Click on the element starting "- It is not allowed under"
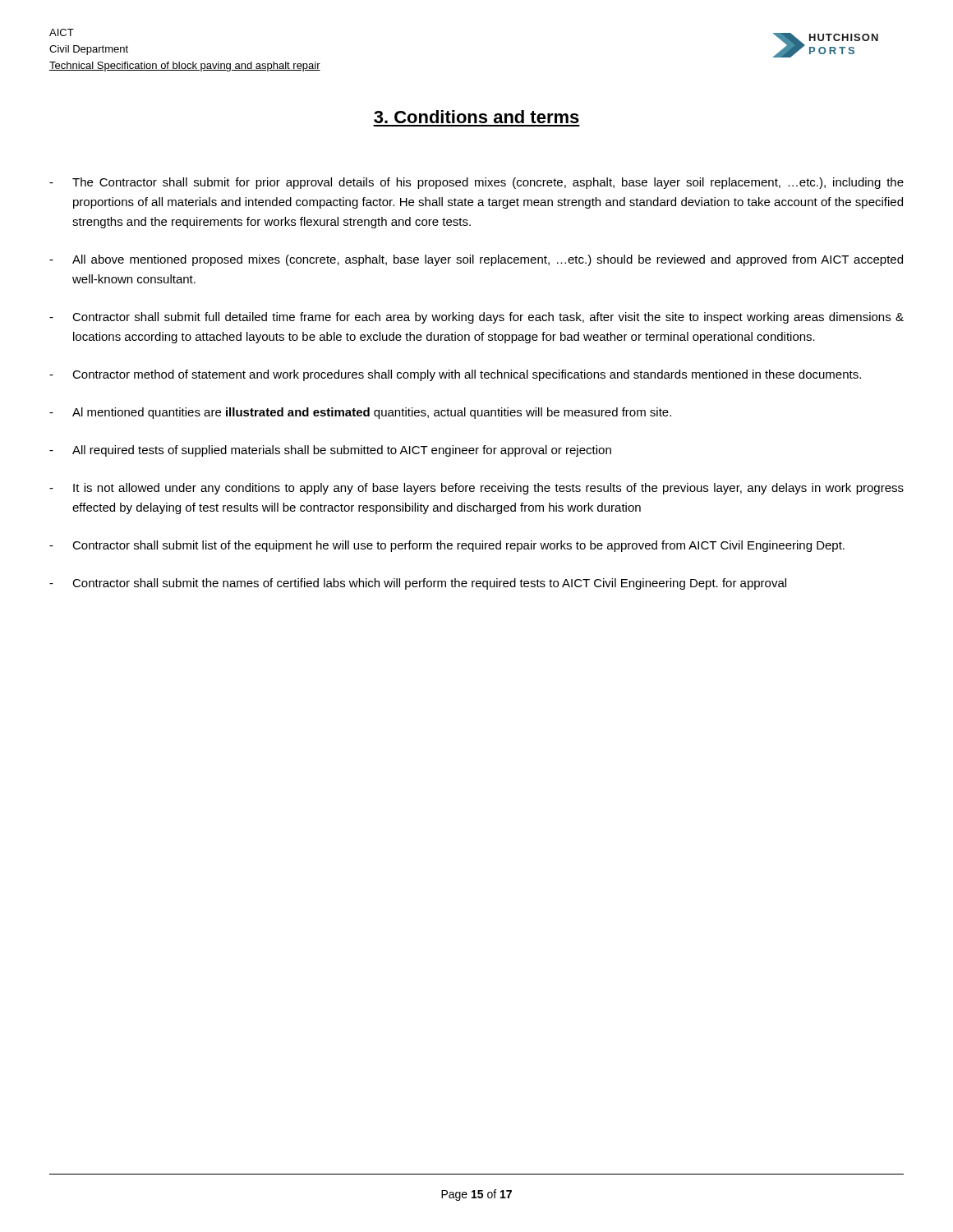This screenshot has width=953, height=1232. [x=476, y=498]
